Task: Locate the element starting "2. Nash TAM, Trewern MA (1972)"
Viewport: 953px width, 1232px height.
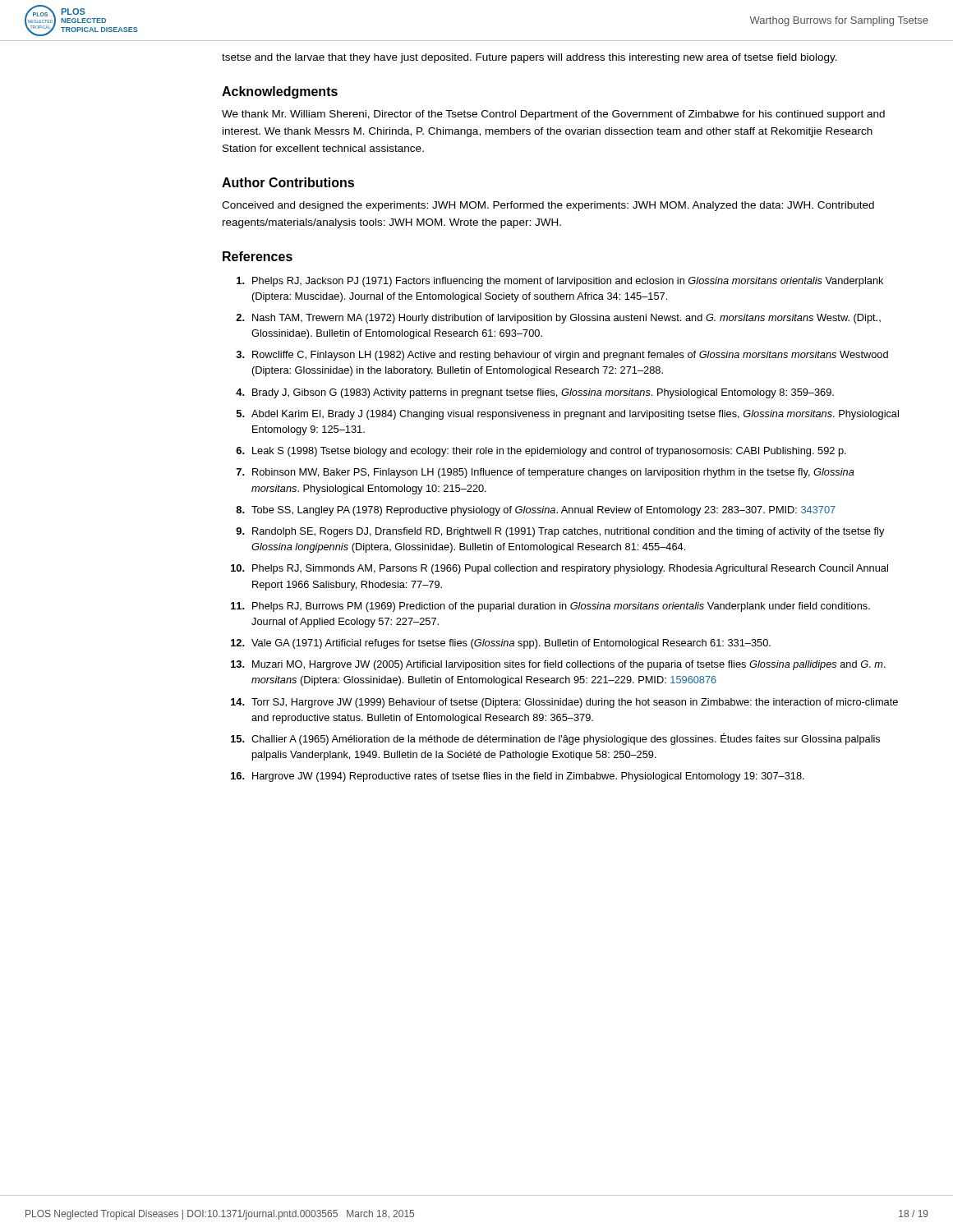Action: click(x=563, y=325)
